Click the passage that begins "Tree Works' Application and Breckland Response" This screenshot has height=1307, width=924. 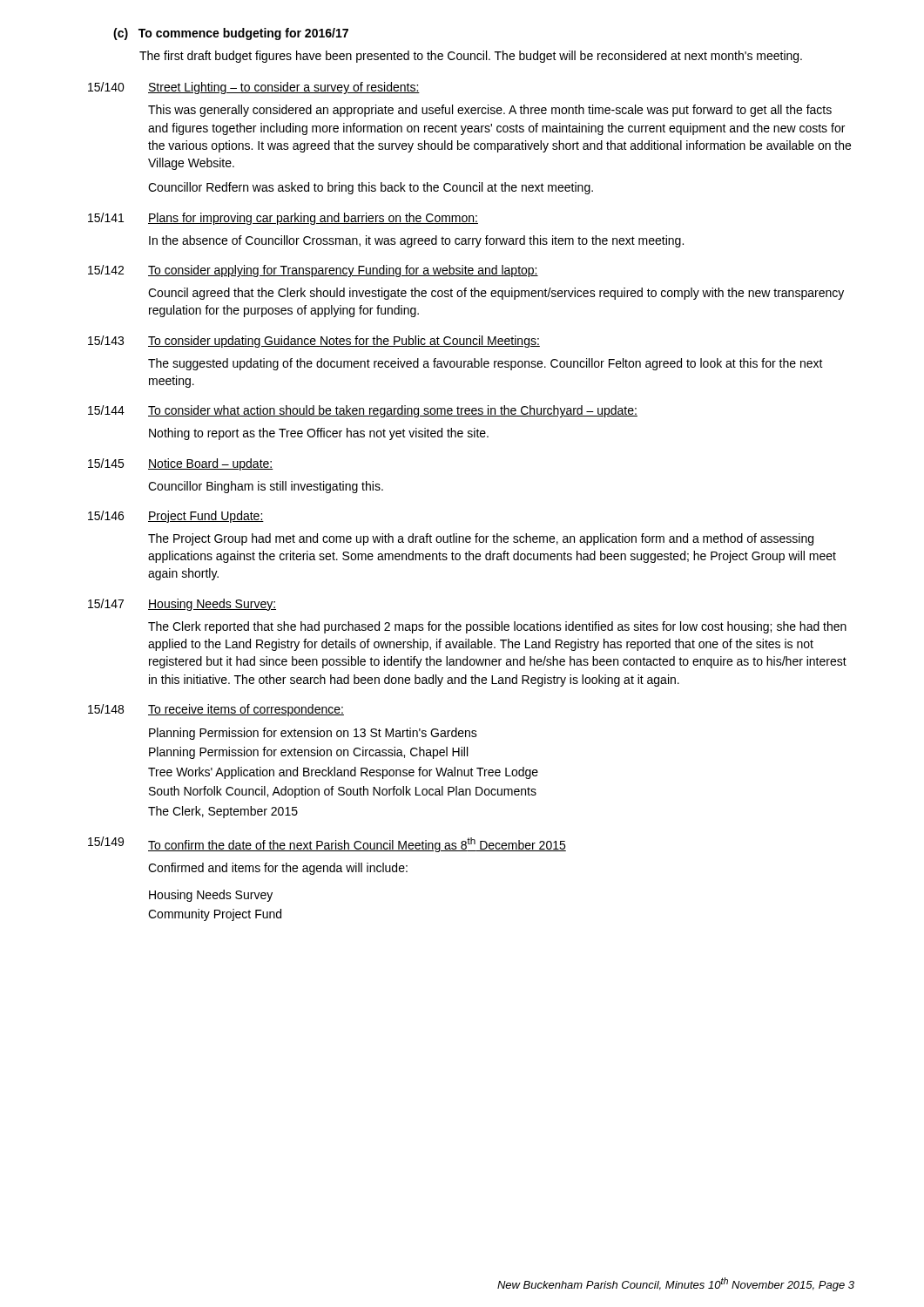point(343,772)
